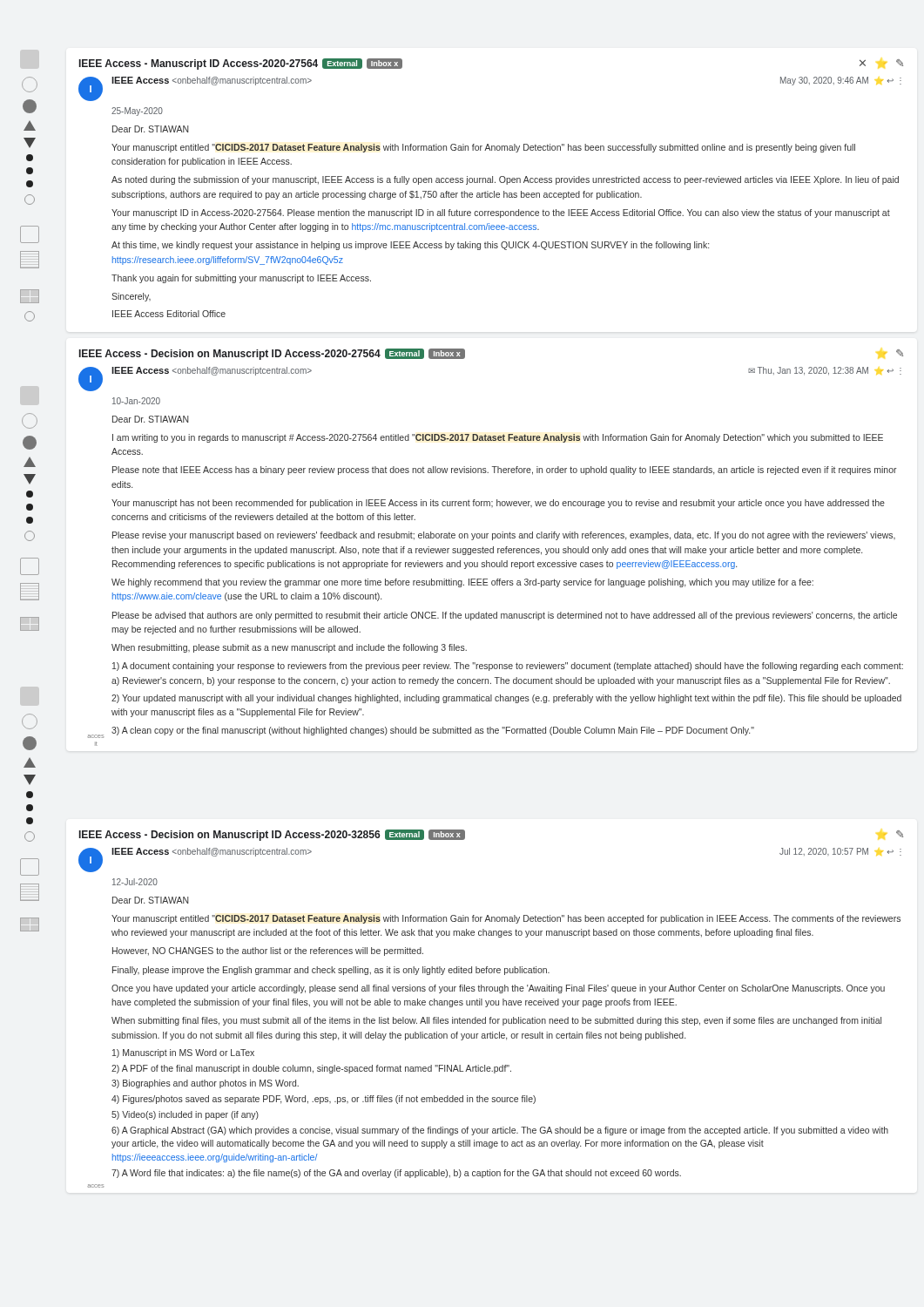Locate the text starting "IEEE Access - Manuscript ID Access-2020-27564 External Inbox"
The width and height of the screenshot is (924, 1307).
tap(492, 189)
